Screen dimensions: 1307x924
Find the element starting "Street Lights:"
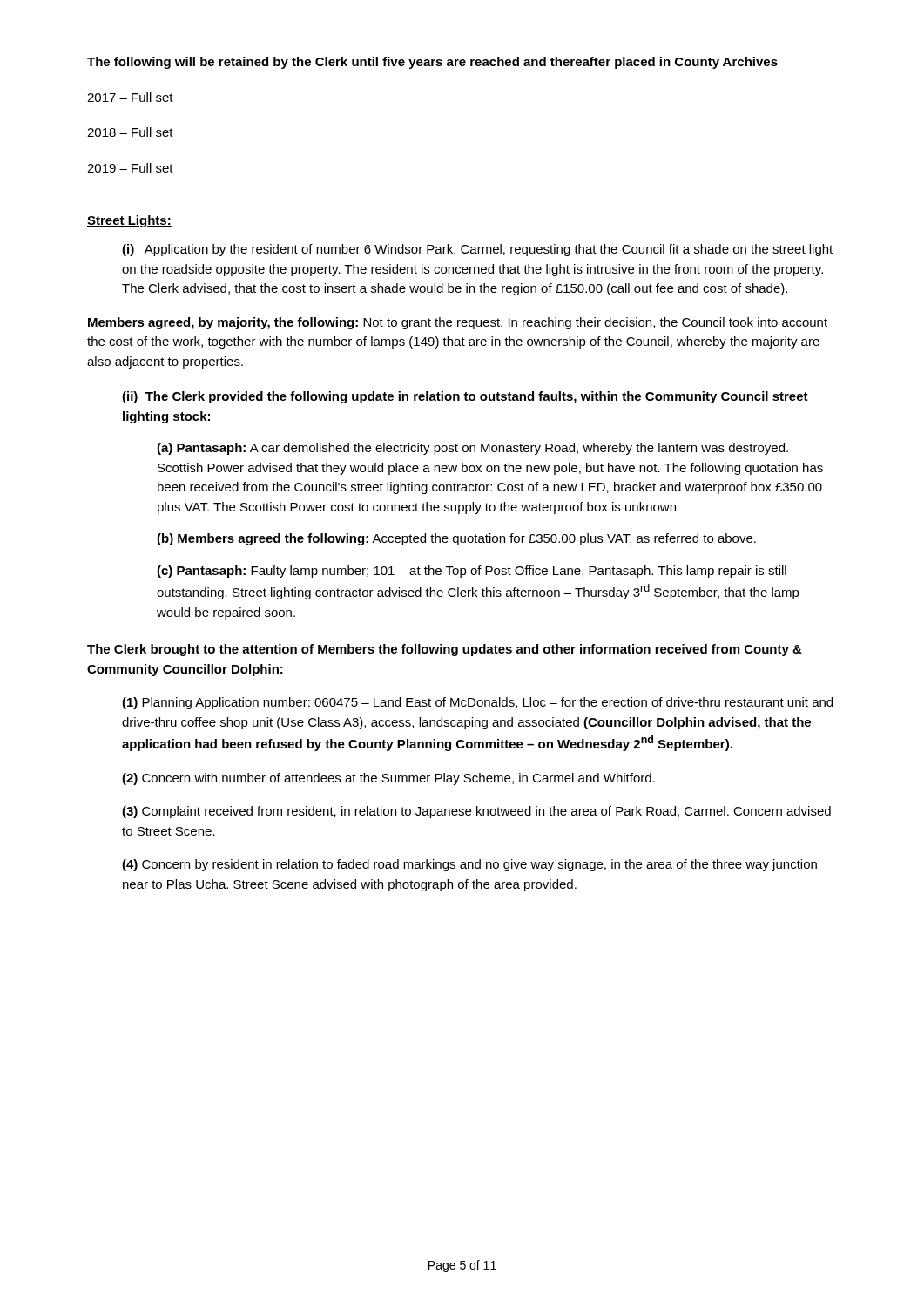click(x=129, y=220)
